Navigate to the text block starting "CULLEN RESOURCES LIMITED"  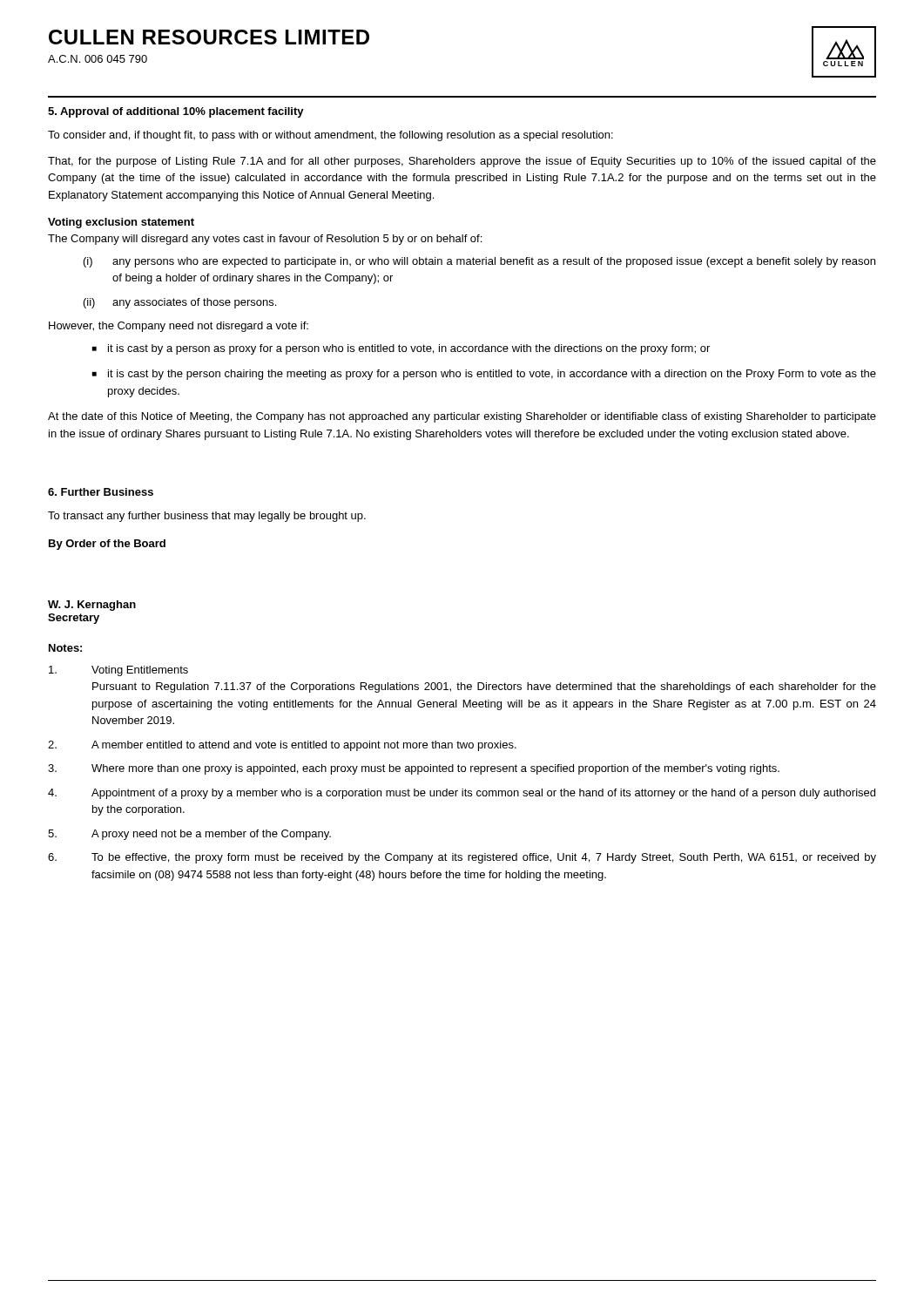click(209, 37)
